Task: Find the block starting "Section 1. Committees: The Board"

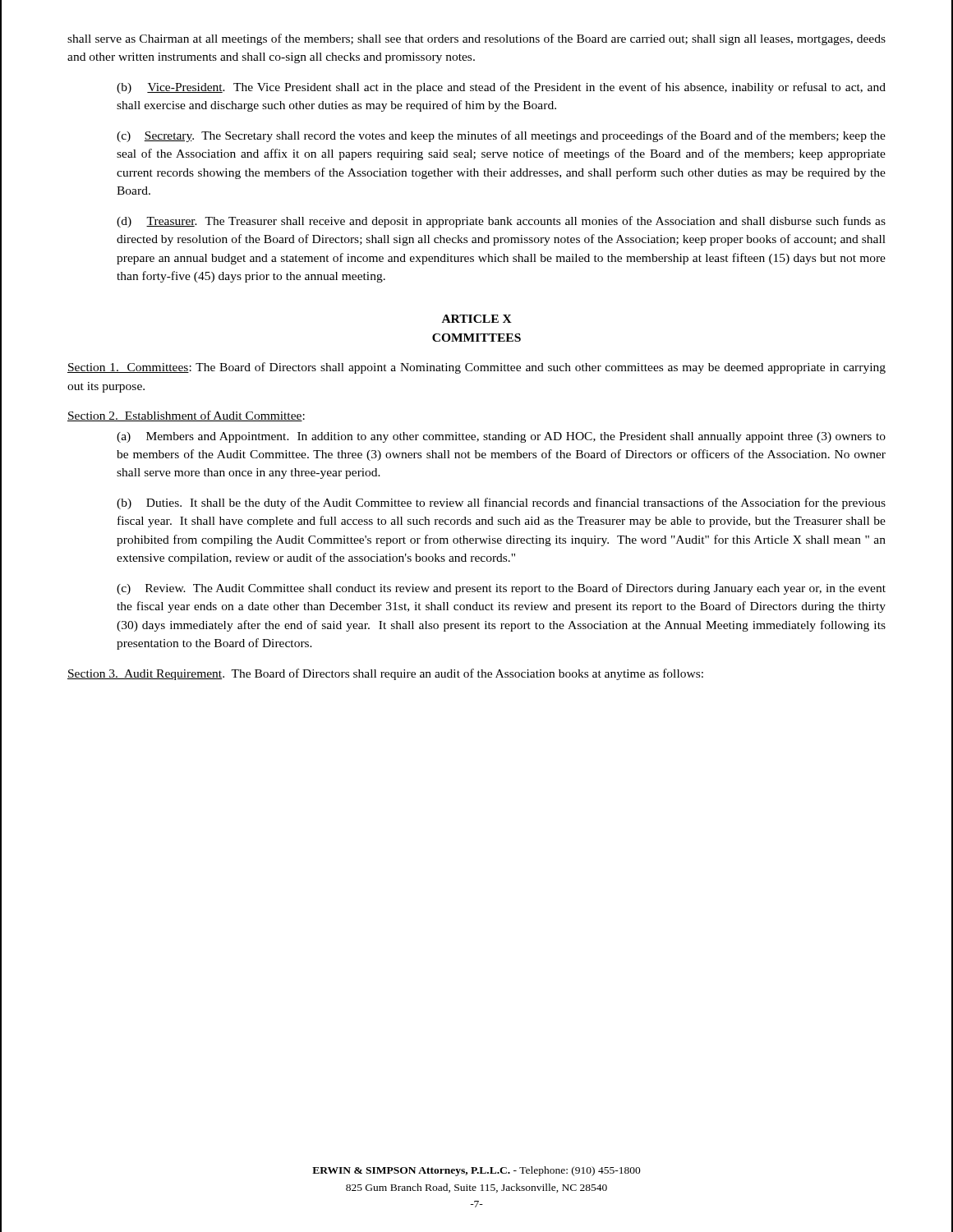Action: point(476,376)
